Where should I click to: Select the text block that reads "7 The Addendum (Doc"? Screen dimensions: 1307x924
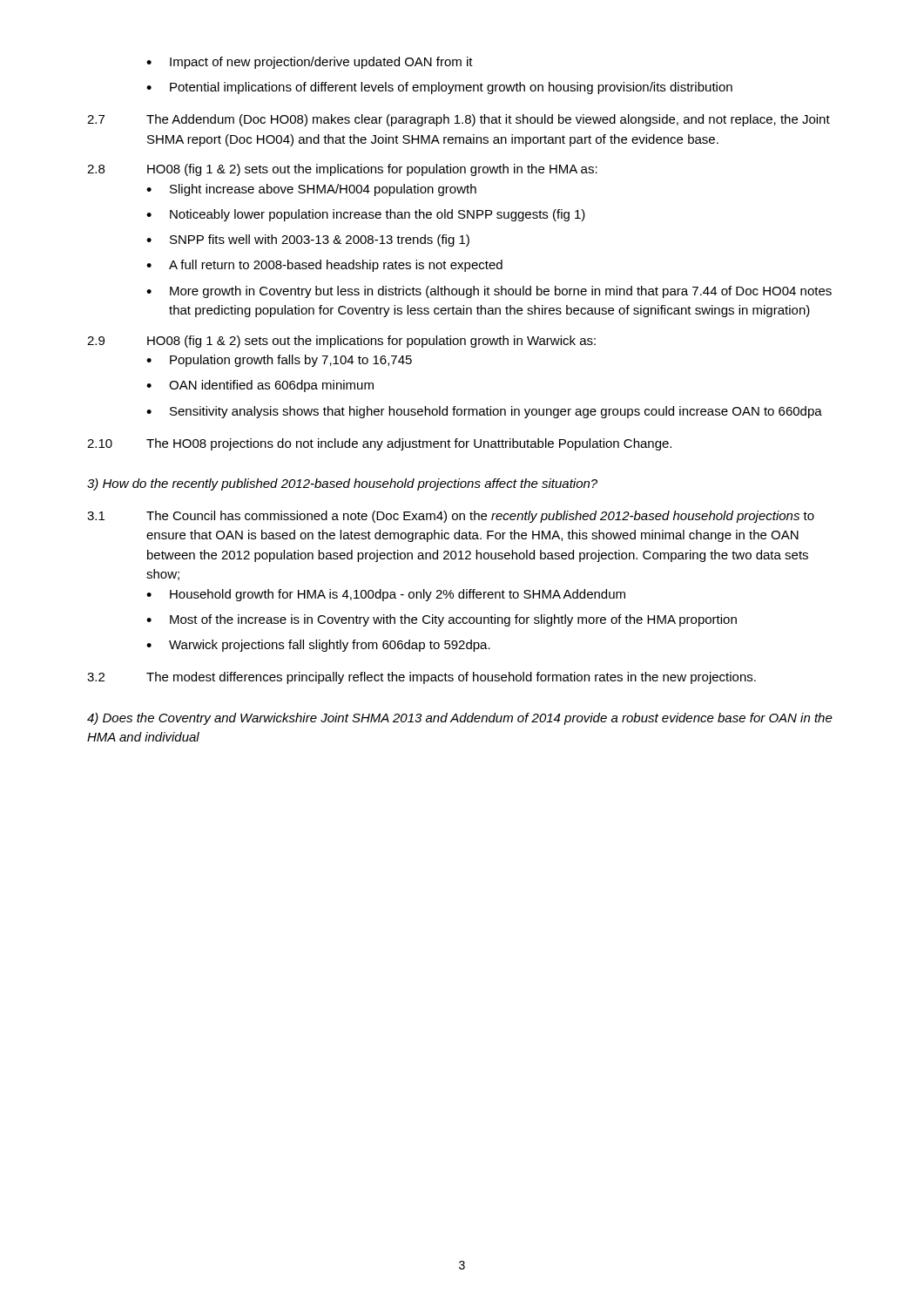(462, 130)
